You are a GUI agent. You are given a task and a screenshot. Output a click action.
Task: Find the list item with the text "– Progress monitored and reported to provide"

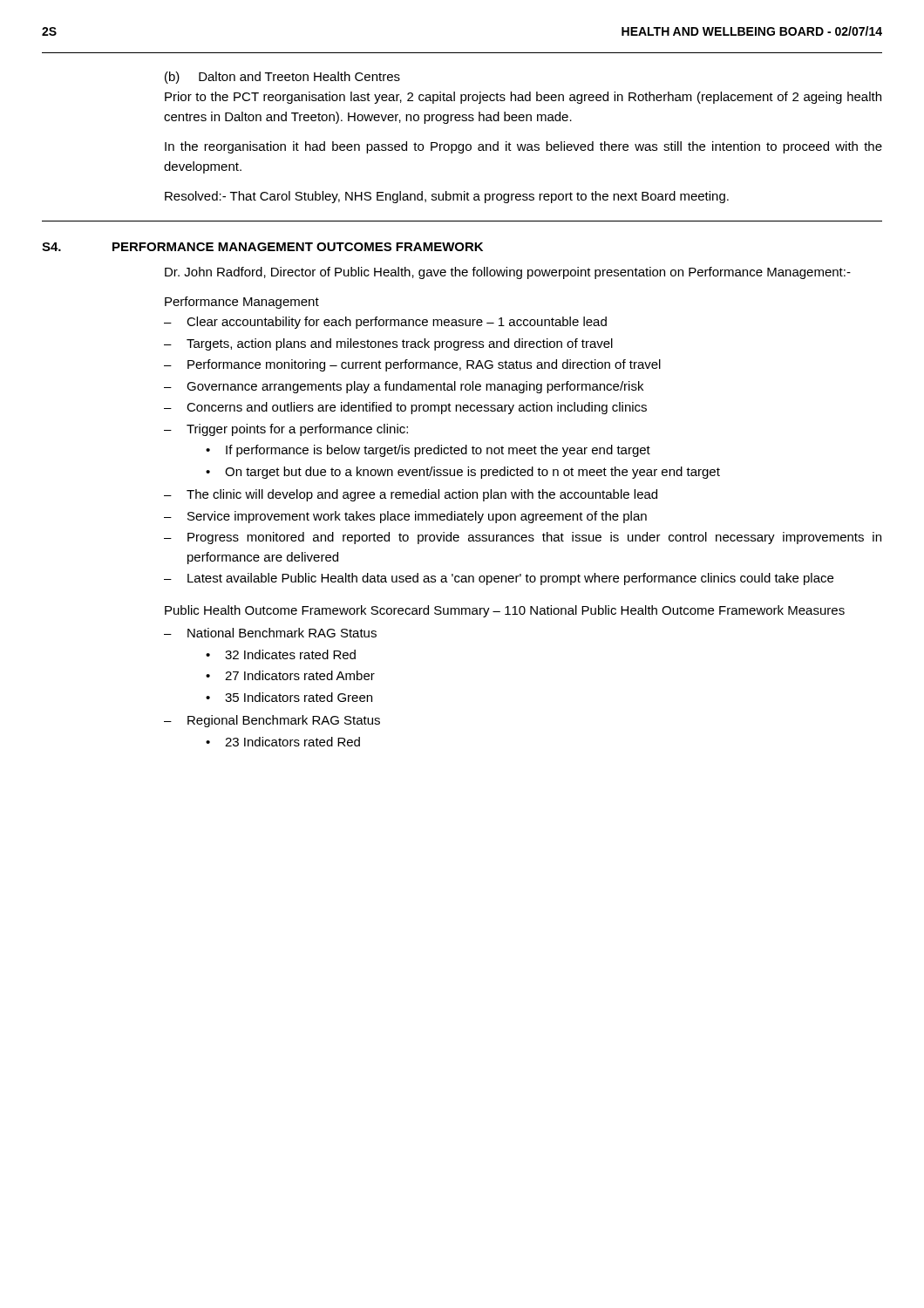[523, 547]
